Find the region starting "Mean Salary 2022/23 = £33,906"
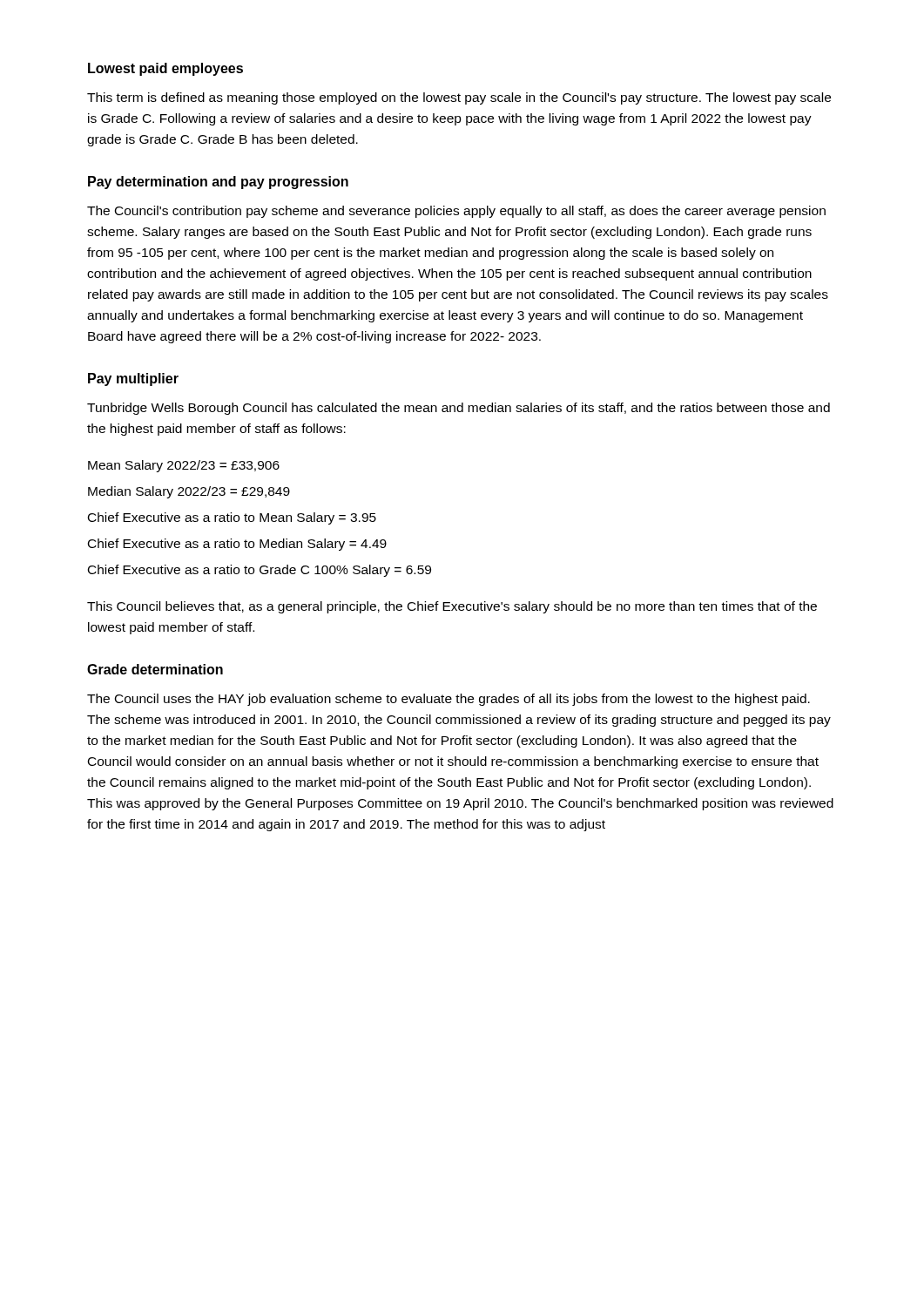The image size is (924, 1307). 183,465
